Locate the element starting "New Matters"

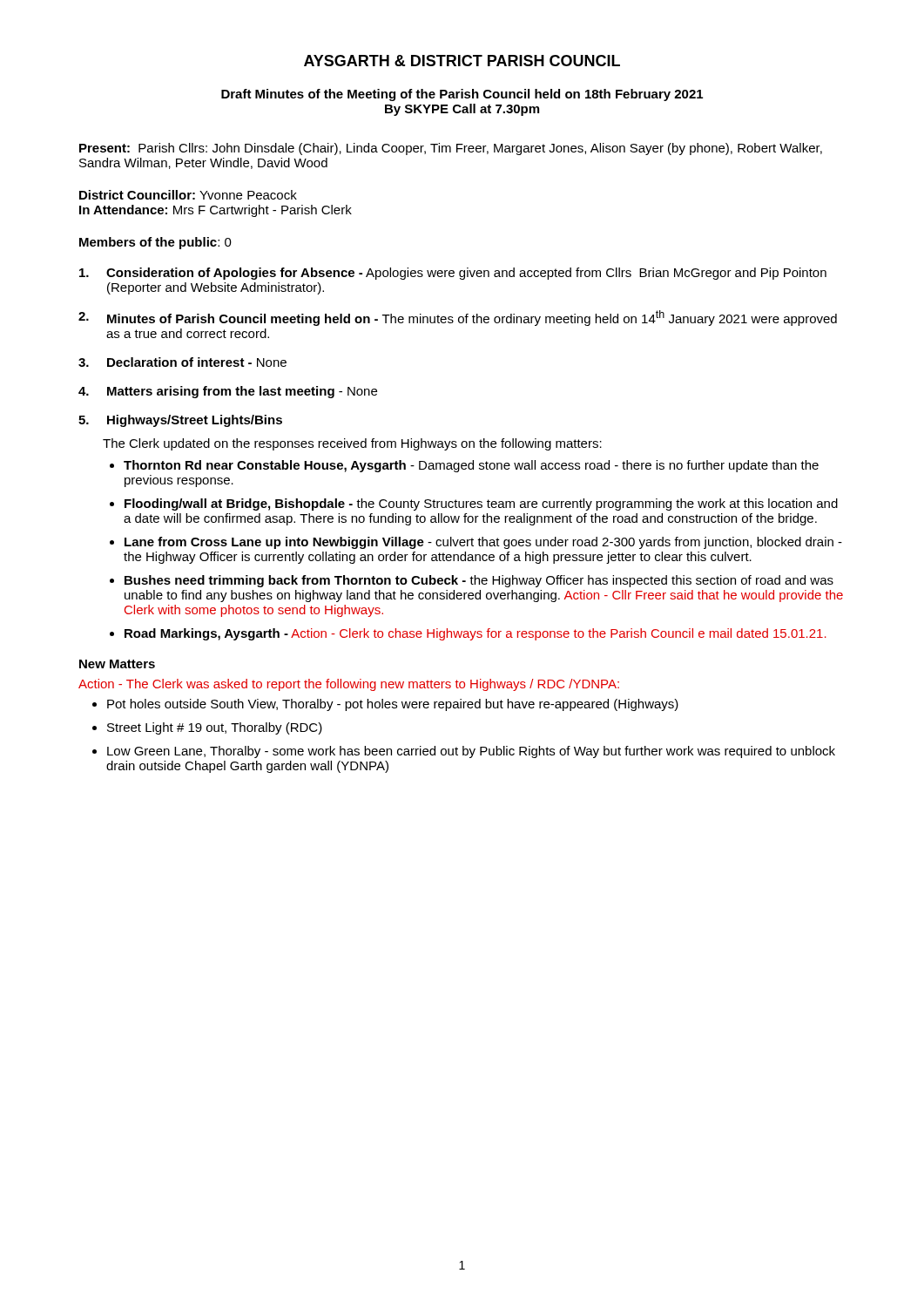117,663
